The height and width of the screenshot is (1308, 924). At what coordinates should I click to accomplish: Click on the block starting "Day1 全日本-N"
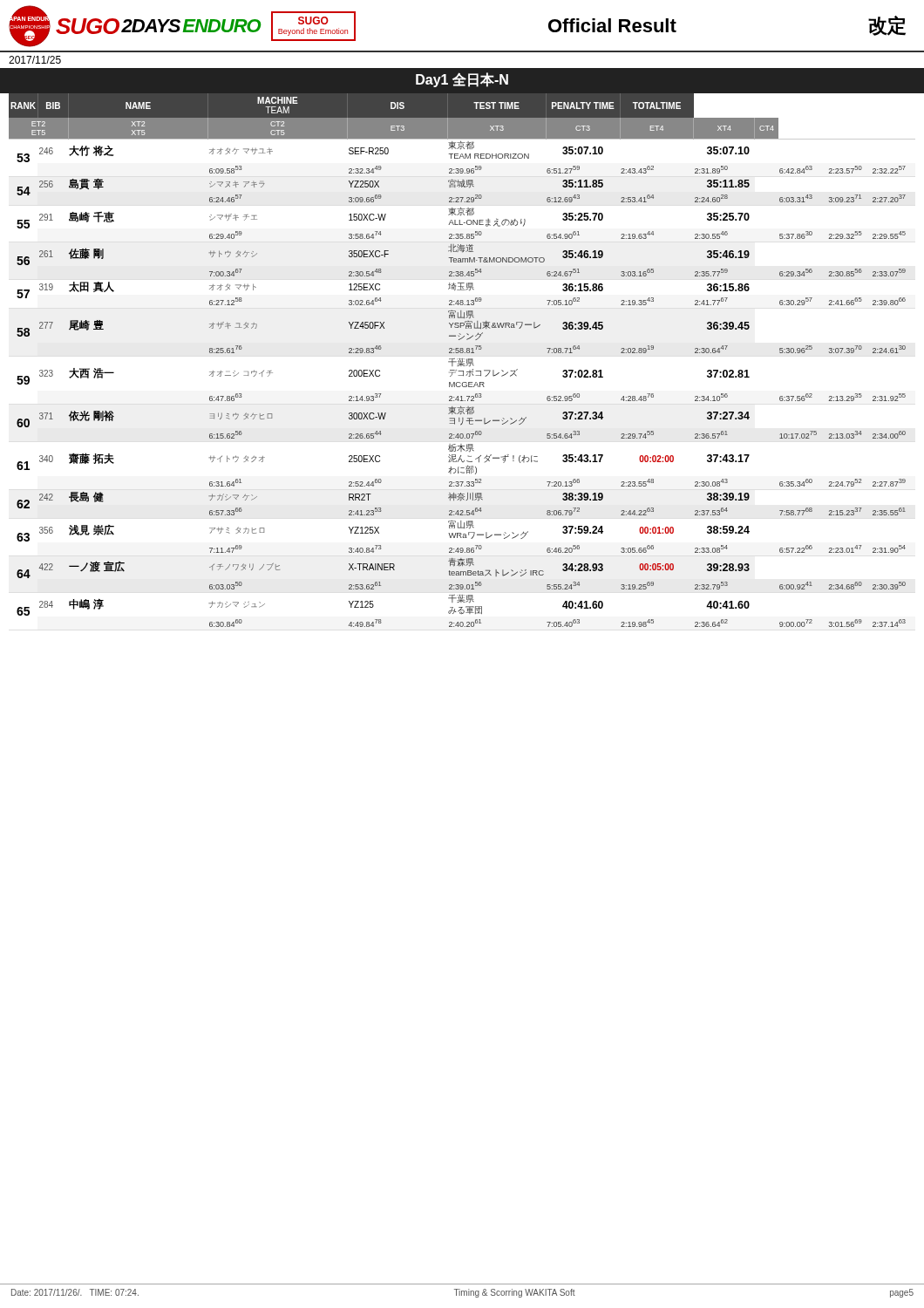click(462, 80)
